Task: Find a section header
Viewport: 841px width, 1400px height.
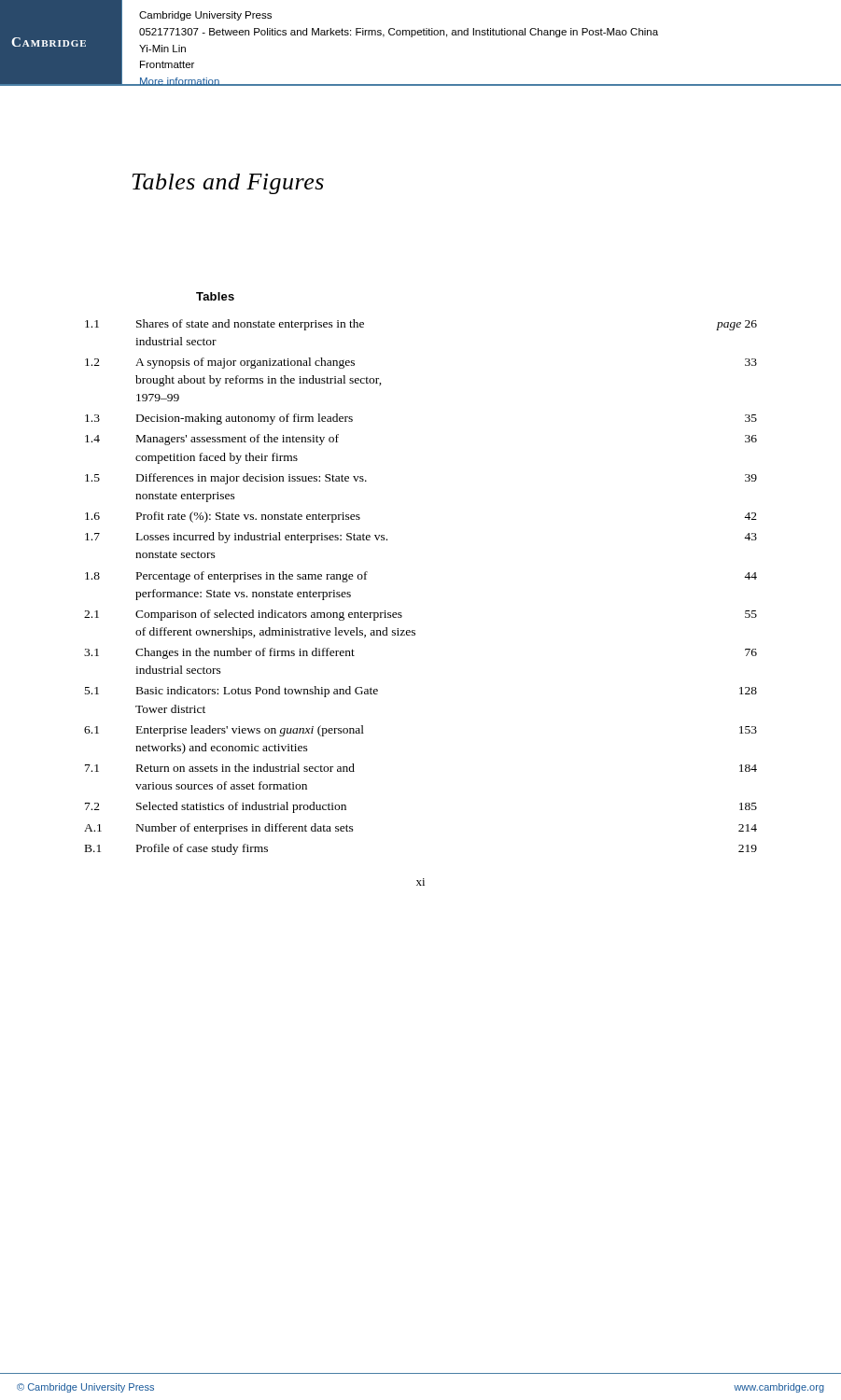Action: (x=215, y=296)
